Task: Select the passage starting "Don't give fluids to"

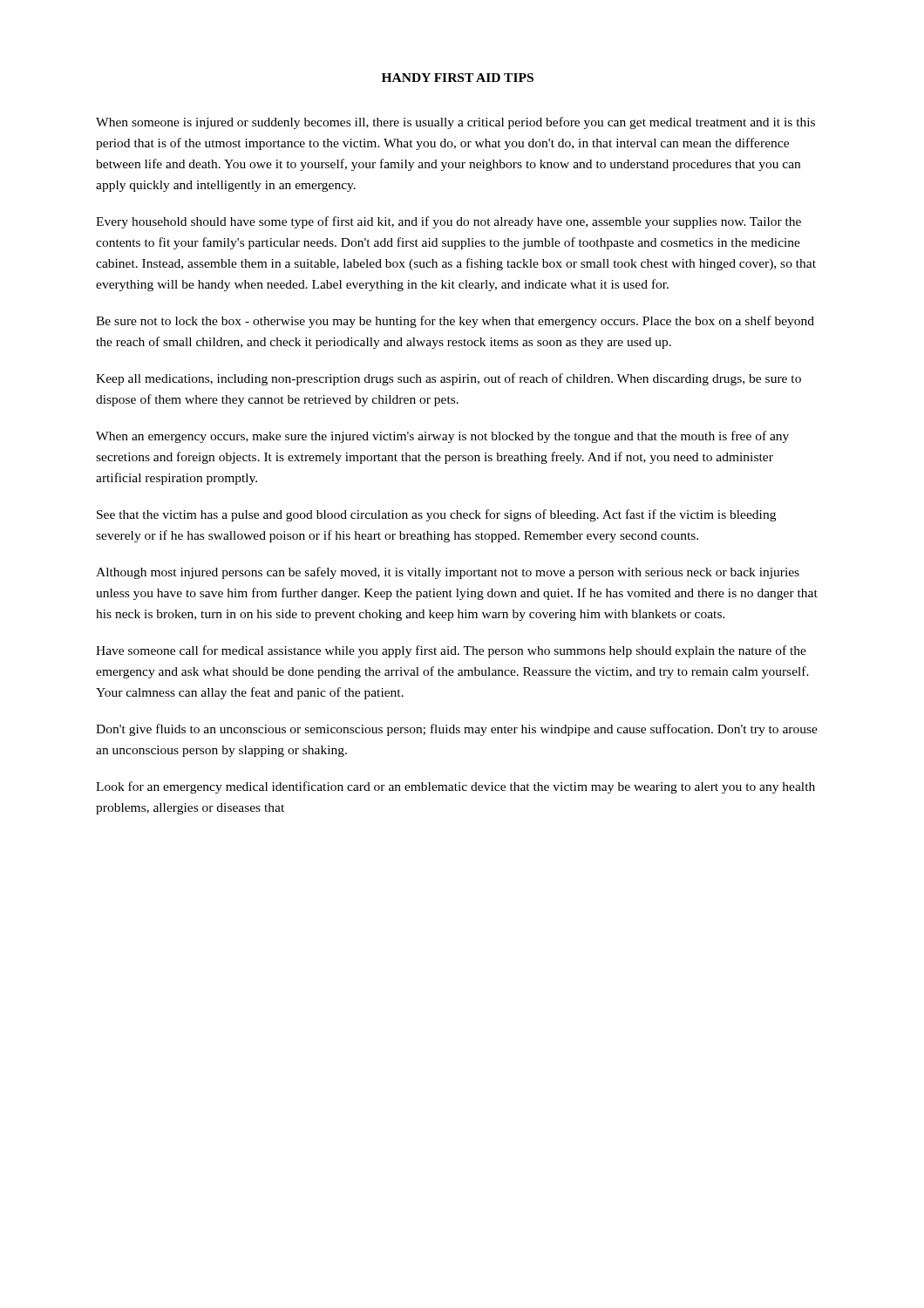Action: 457,739
